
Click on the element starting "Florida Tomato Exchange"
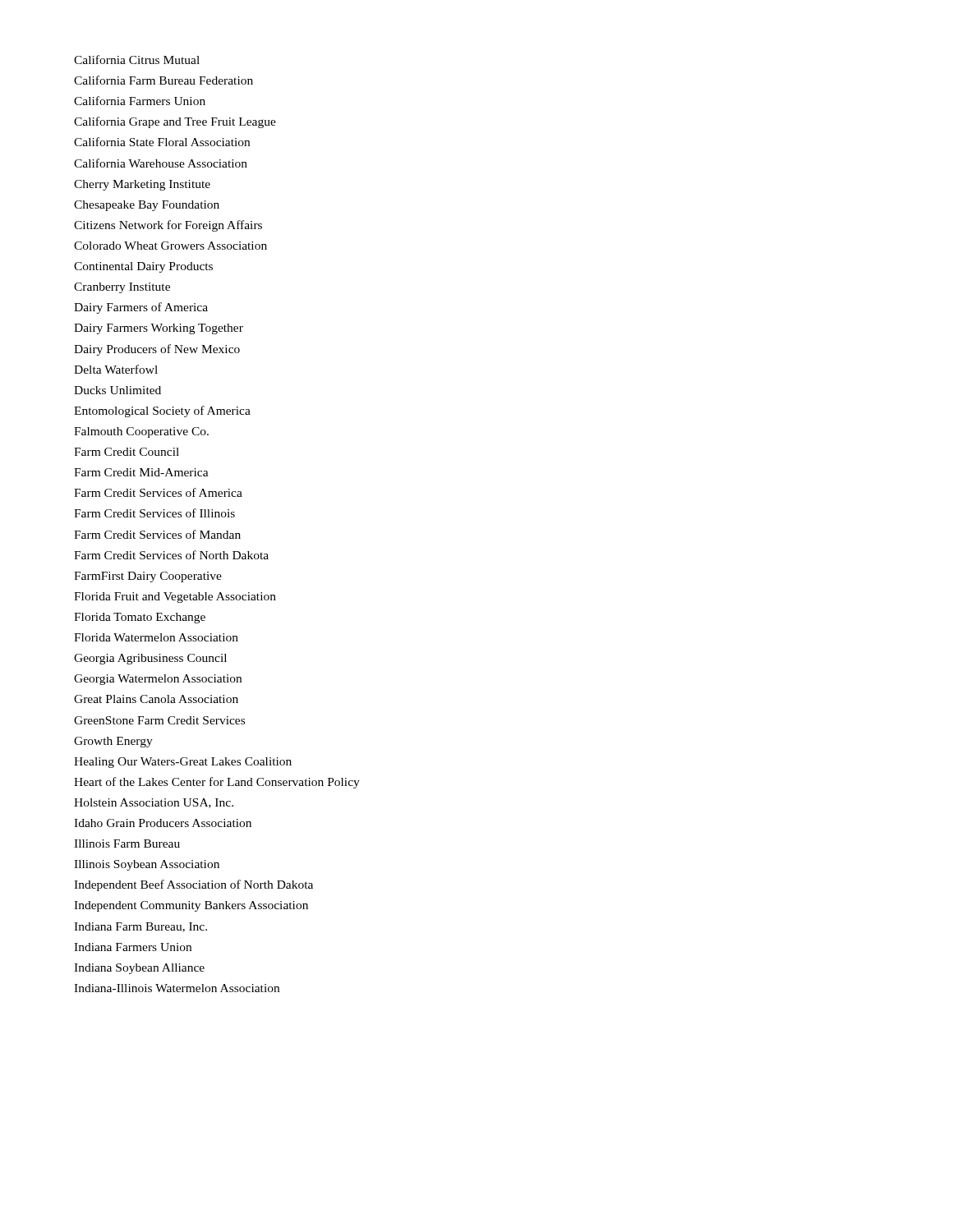point(140,616)
